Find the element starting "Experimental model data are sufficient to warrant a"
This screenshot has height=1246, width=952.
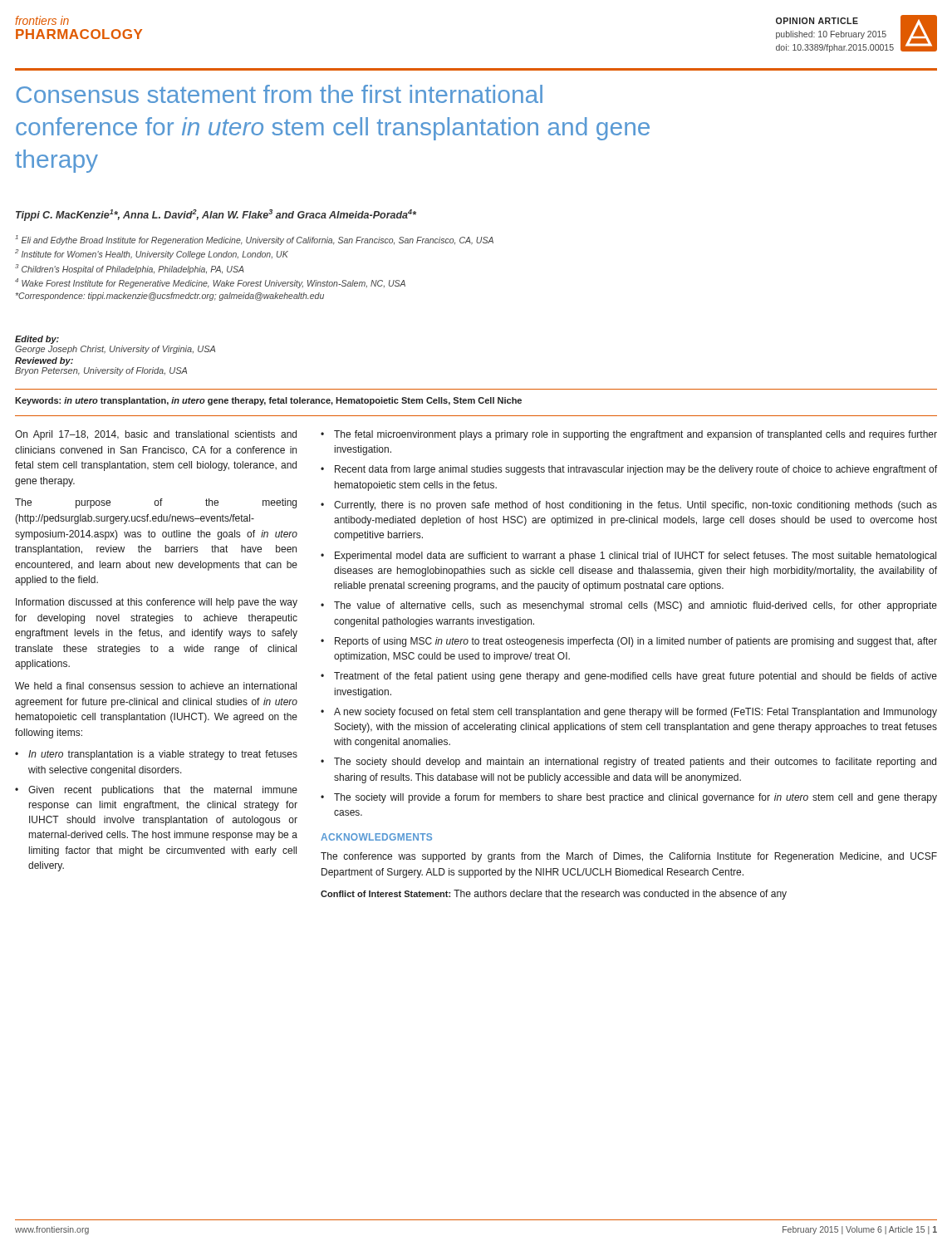(636, 571)
